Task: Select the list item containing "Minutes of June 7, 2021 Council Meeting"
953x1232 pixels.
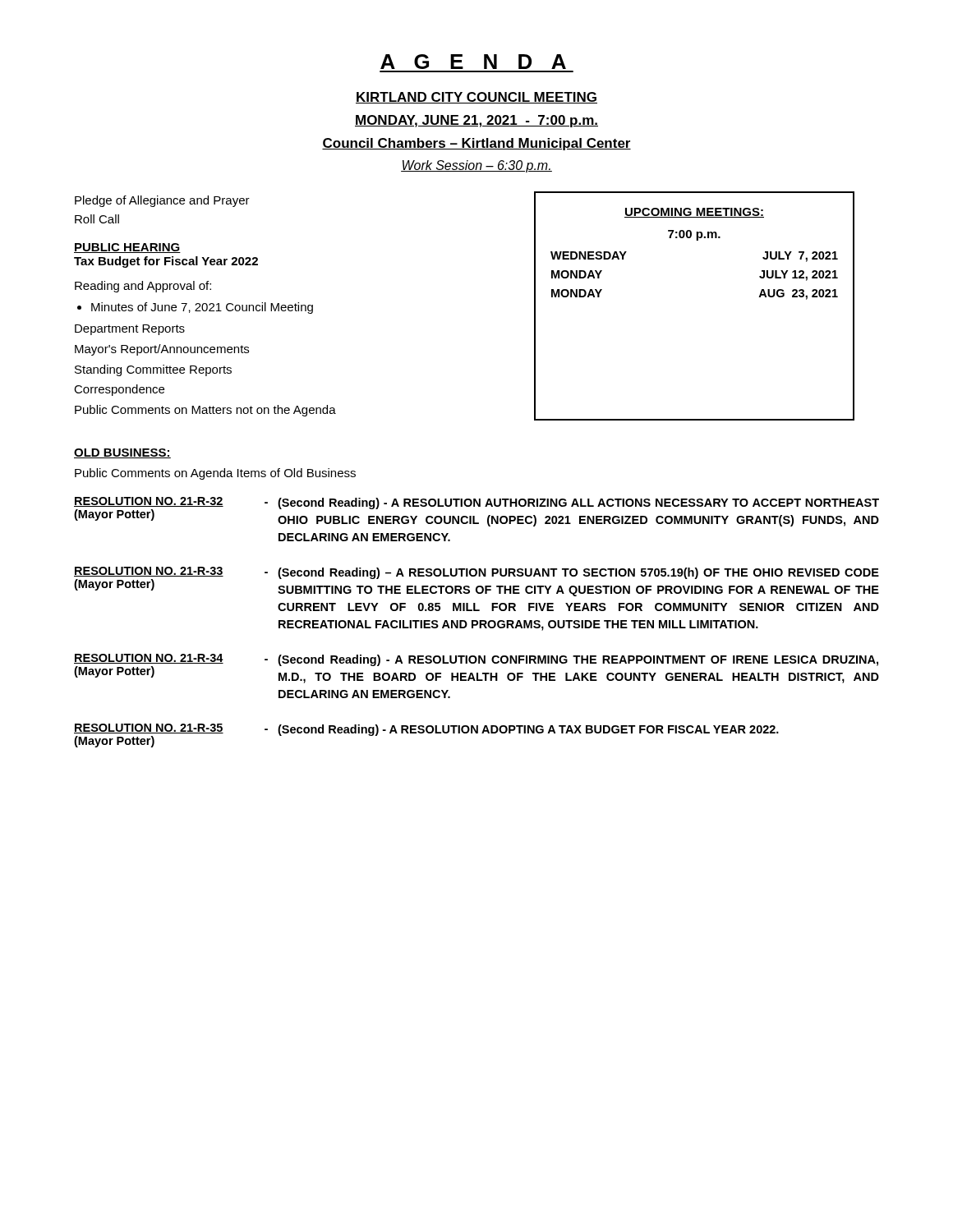Action: pyautogui.click(x=300, y=307)
